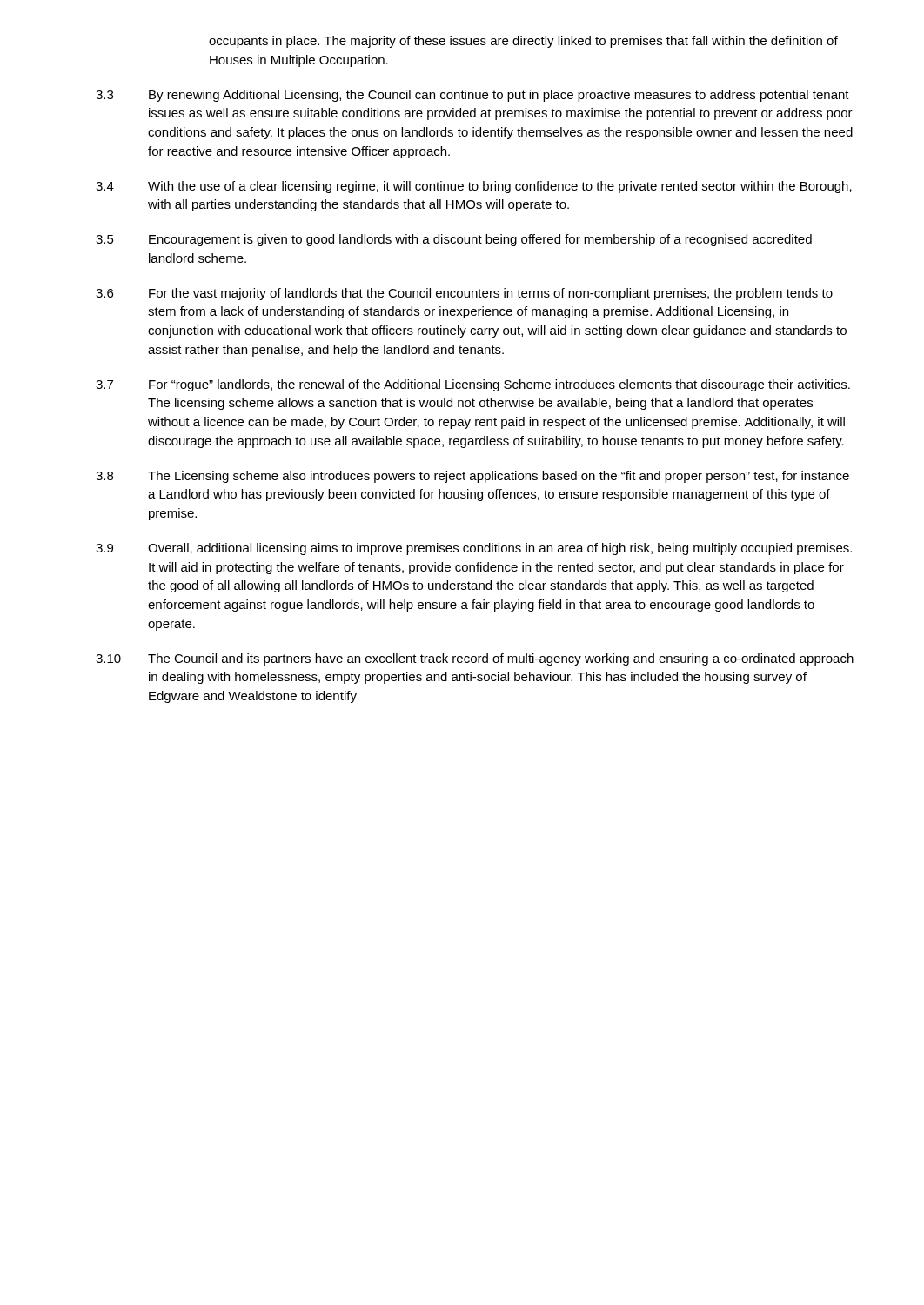The image size is (924, 1305).
Task: Locate the list item containing "3.4 With the use of a clear licensing"
Action: pyautogui.click(x=475, y=195)
